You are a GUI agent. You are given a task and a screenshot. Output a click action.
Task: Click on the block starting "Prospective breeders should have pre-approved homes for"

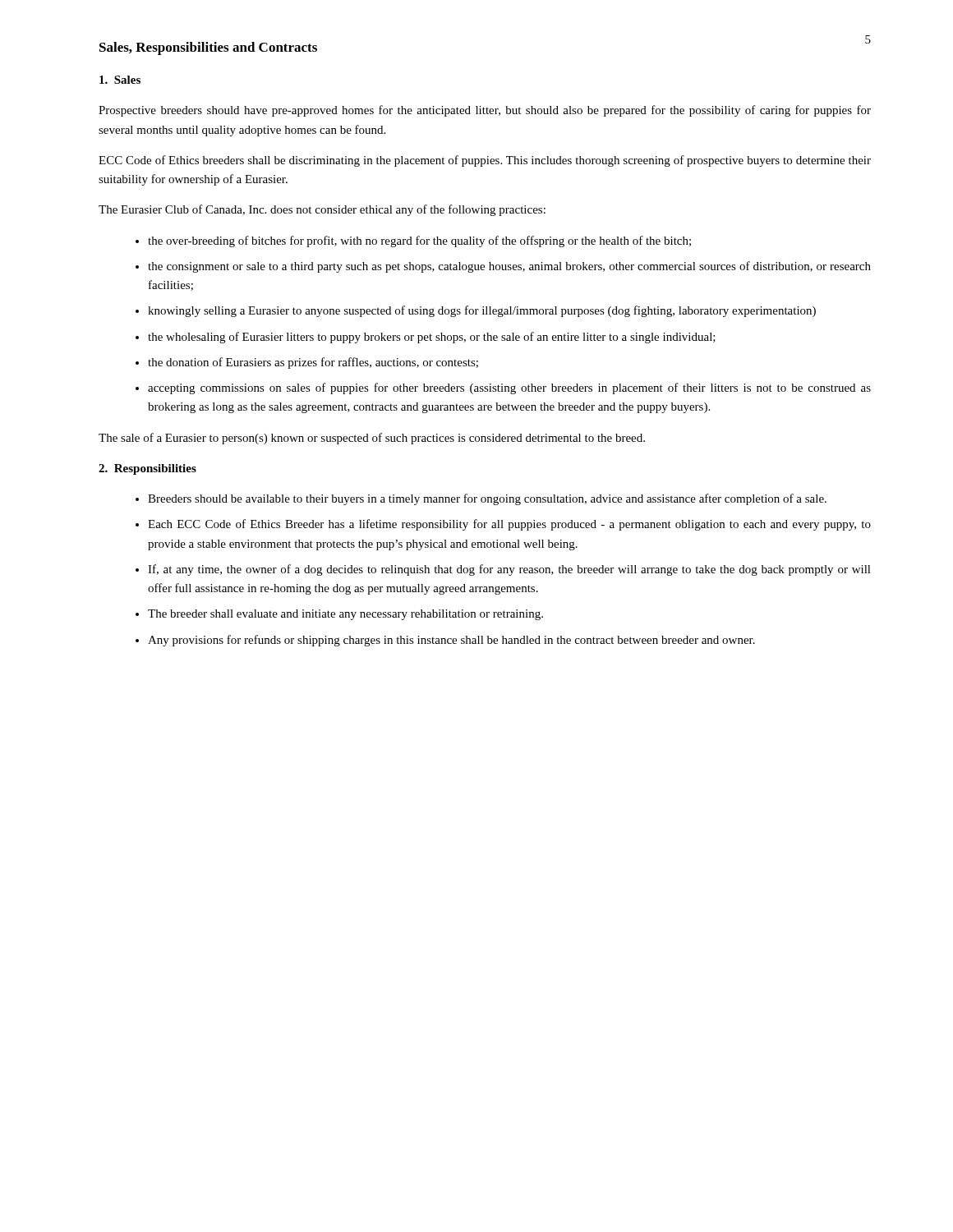[x=485, y=120]
